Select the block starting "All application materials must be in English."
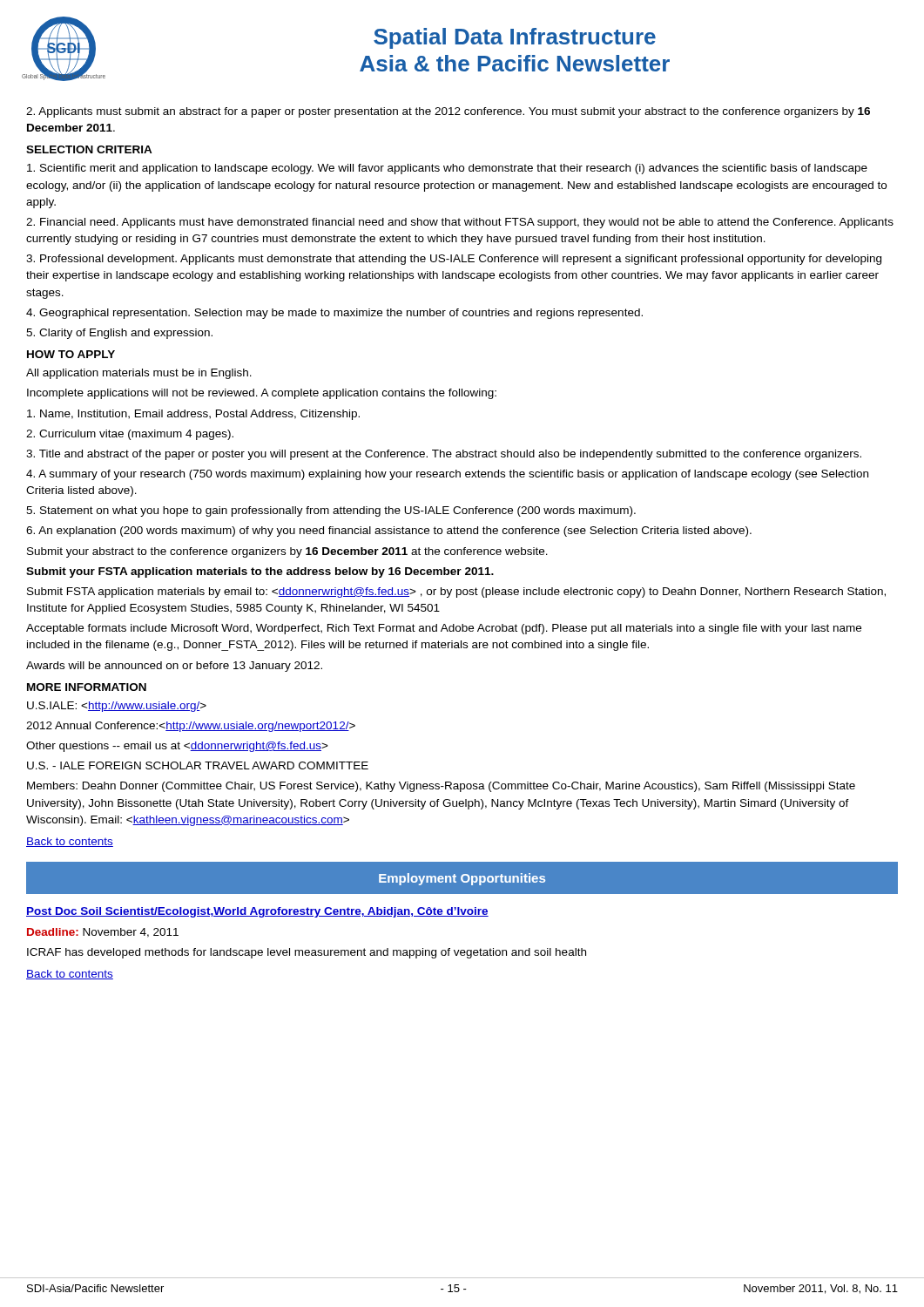Screen dimensions: 1307x924 click(x=139, y=374)
